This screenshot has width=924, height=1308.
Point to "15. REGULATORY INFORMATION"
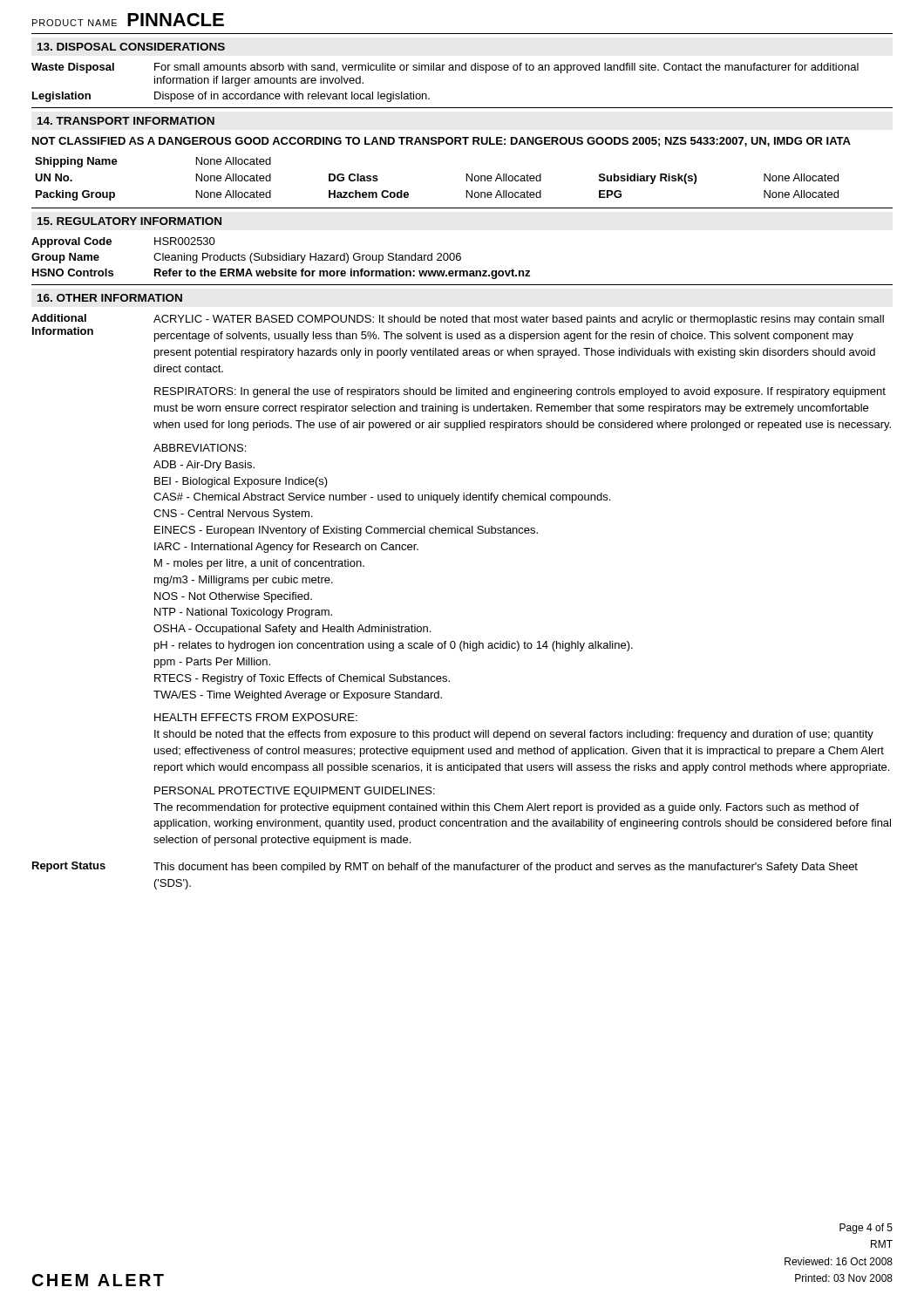click(129, 221)
